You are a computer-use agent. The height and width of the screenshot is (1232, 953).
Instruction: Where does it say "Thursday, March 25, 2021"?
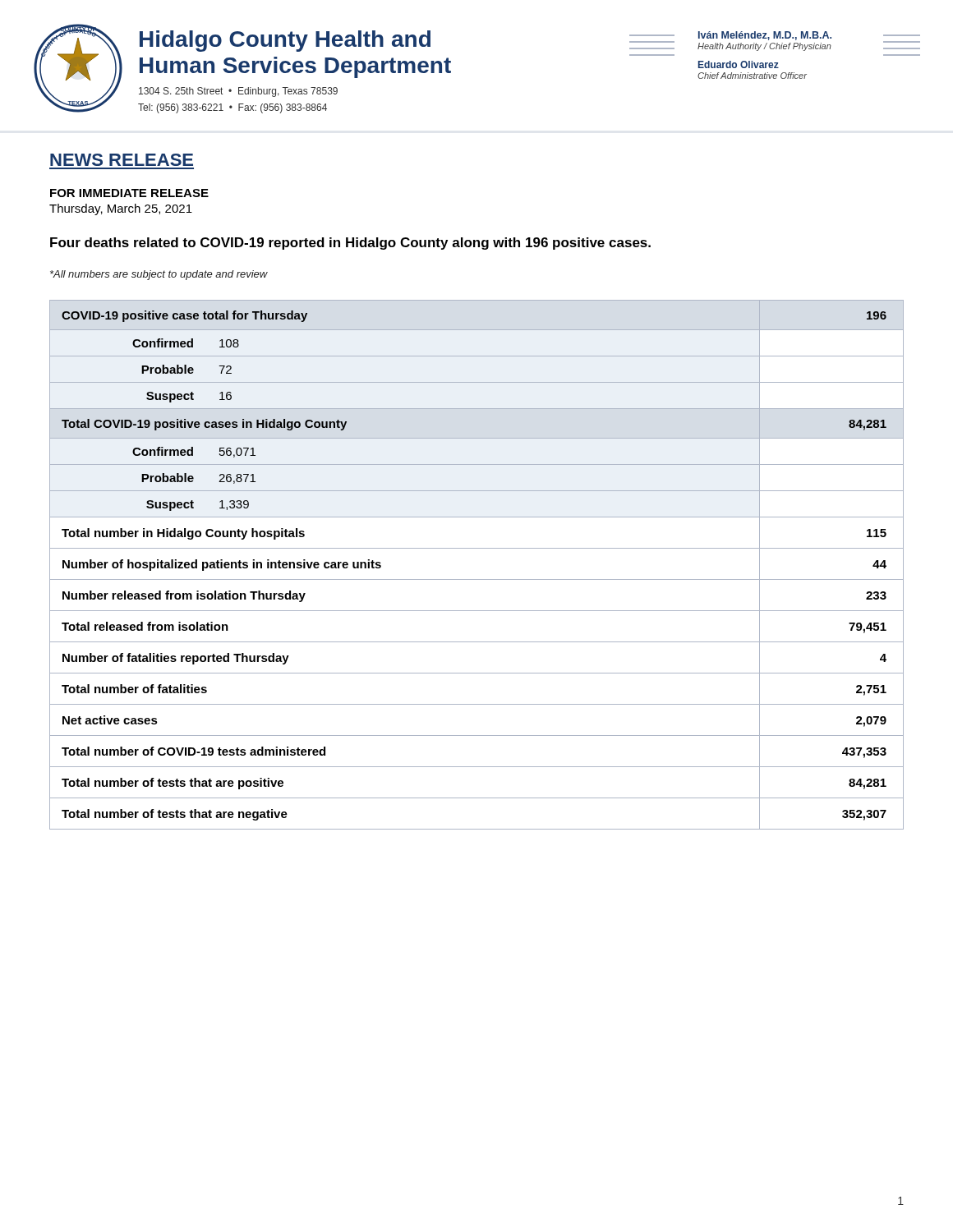pyautogui.click(x=121, y=208)
